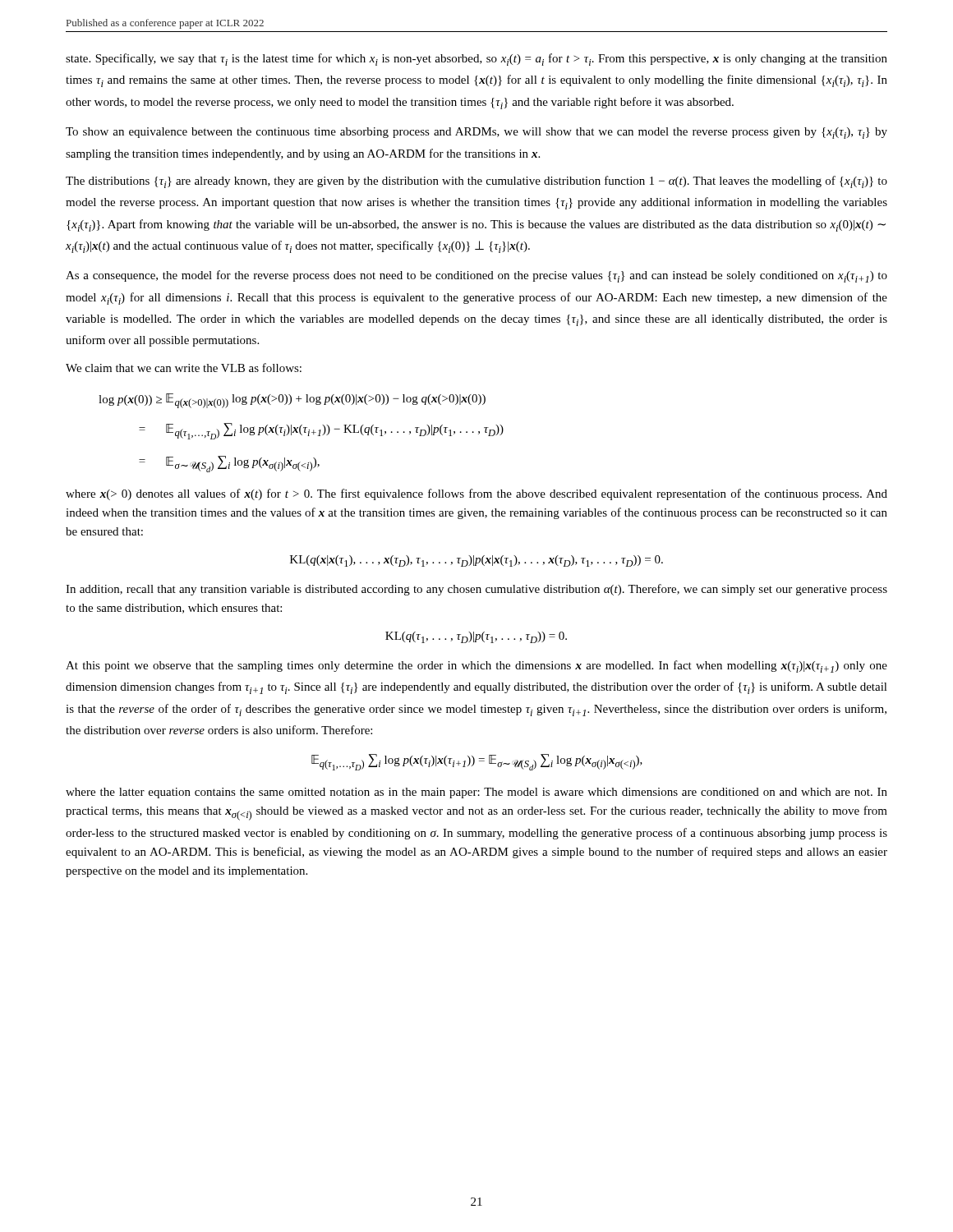Where is the passage that starts "The distributions {τi} are"?
This screenshot has width=953, height=1232.
(476, 215)
